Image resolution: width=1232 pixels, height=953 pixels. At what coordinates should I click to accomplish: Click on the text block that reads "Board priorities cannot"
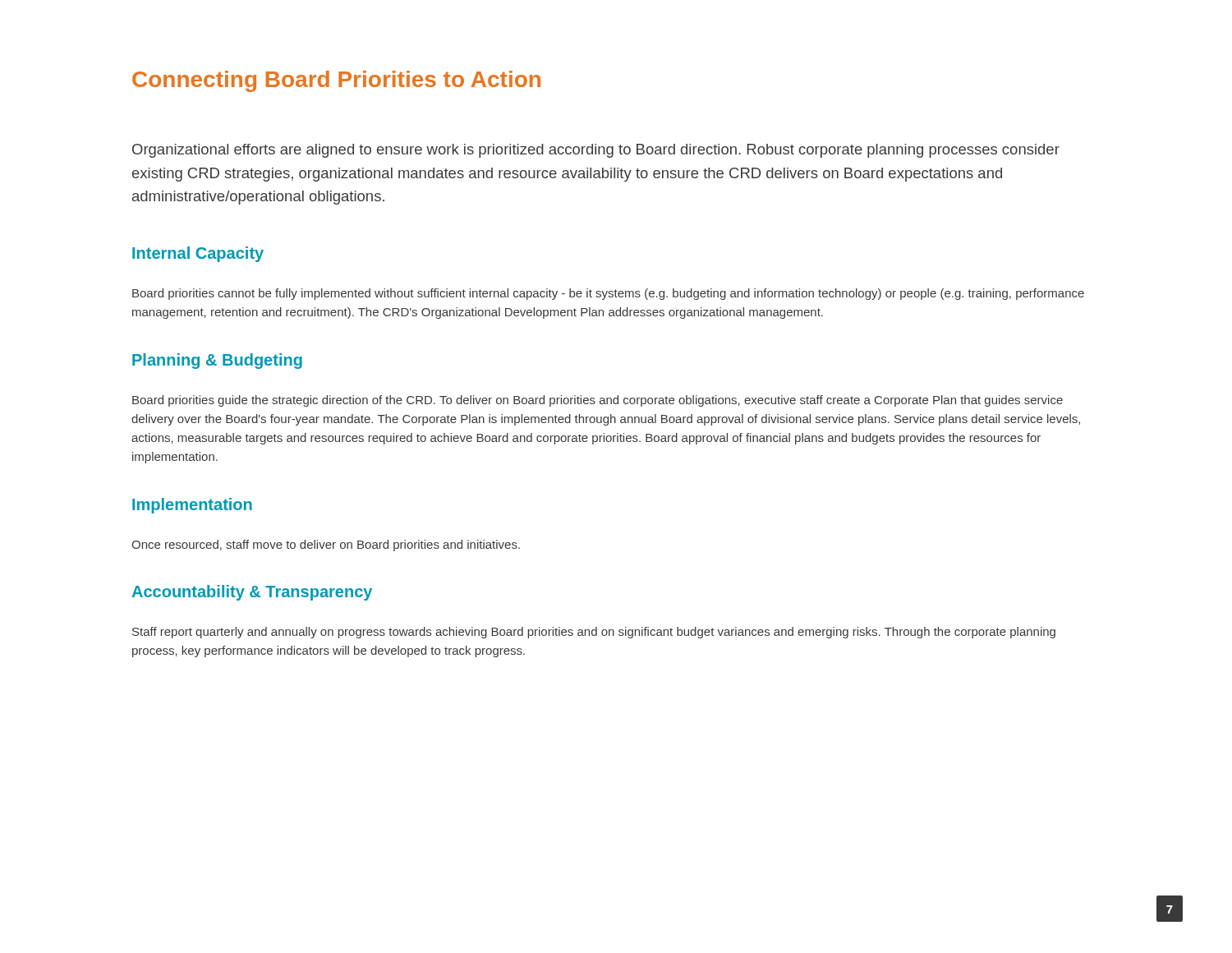[616, 303]
